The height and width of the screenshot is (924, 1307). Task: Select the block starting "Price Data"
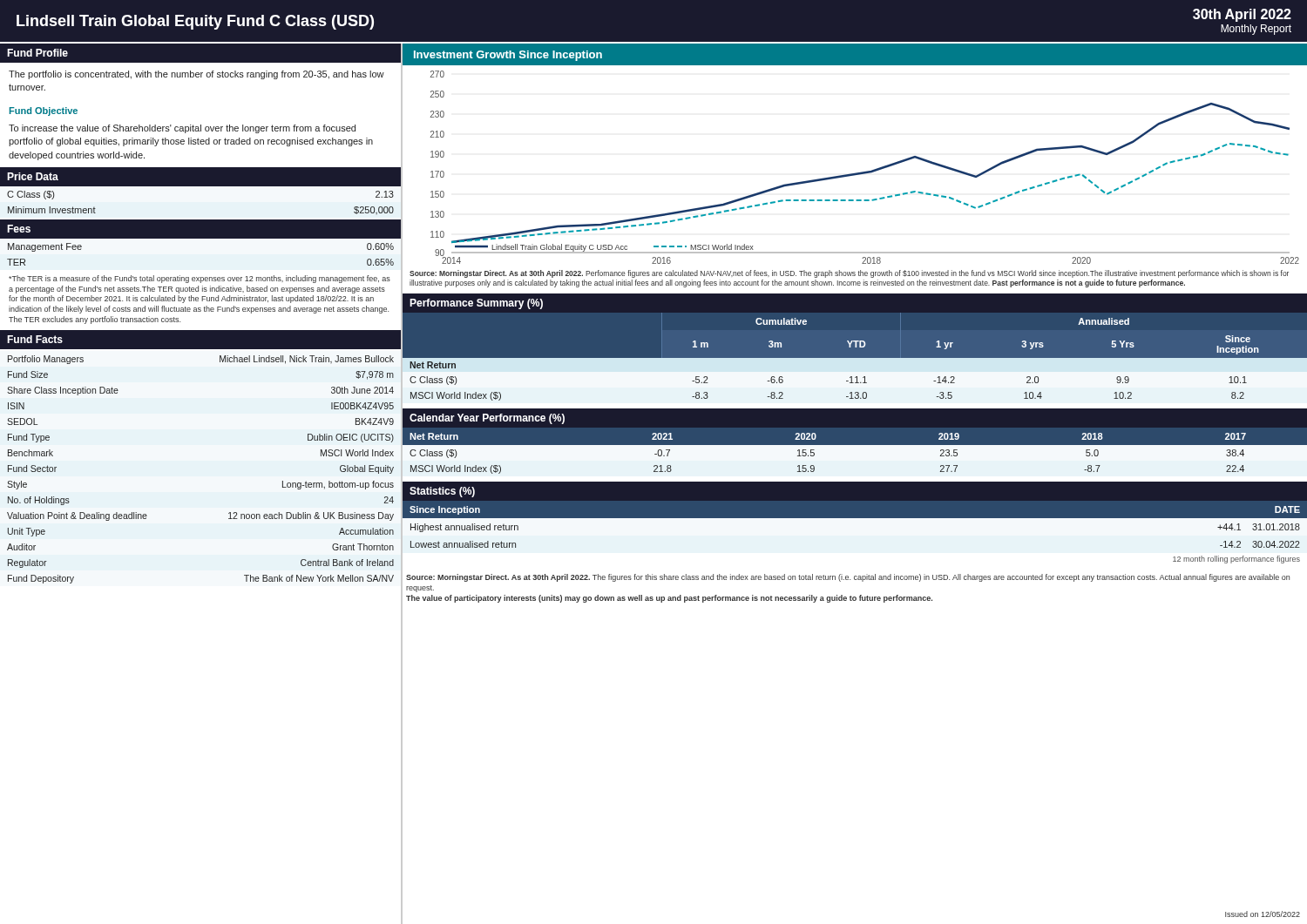(x=33, y=177)
